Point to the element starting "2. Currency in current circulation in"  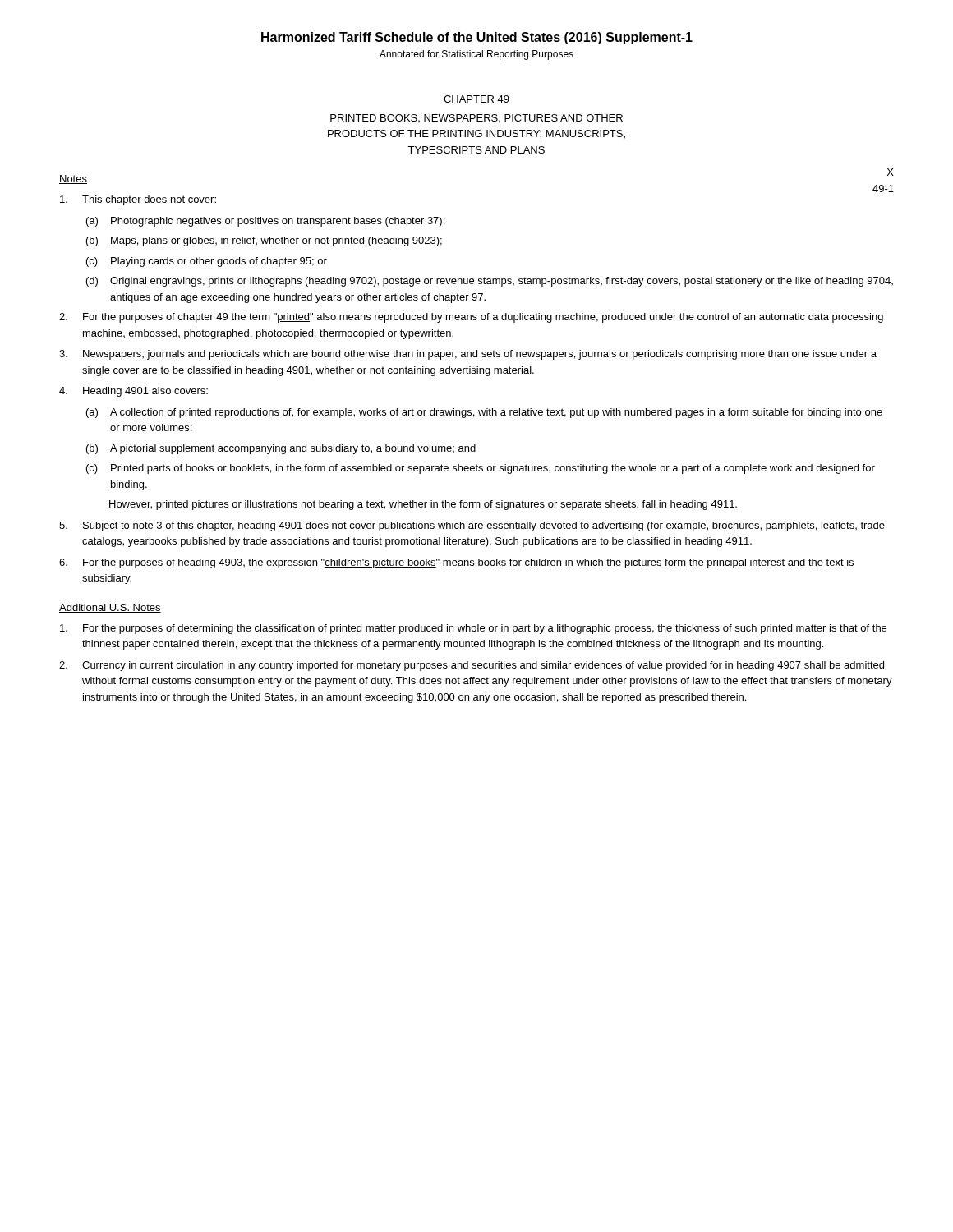476,681
